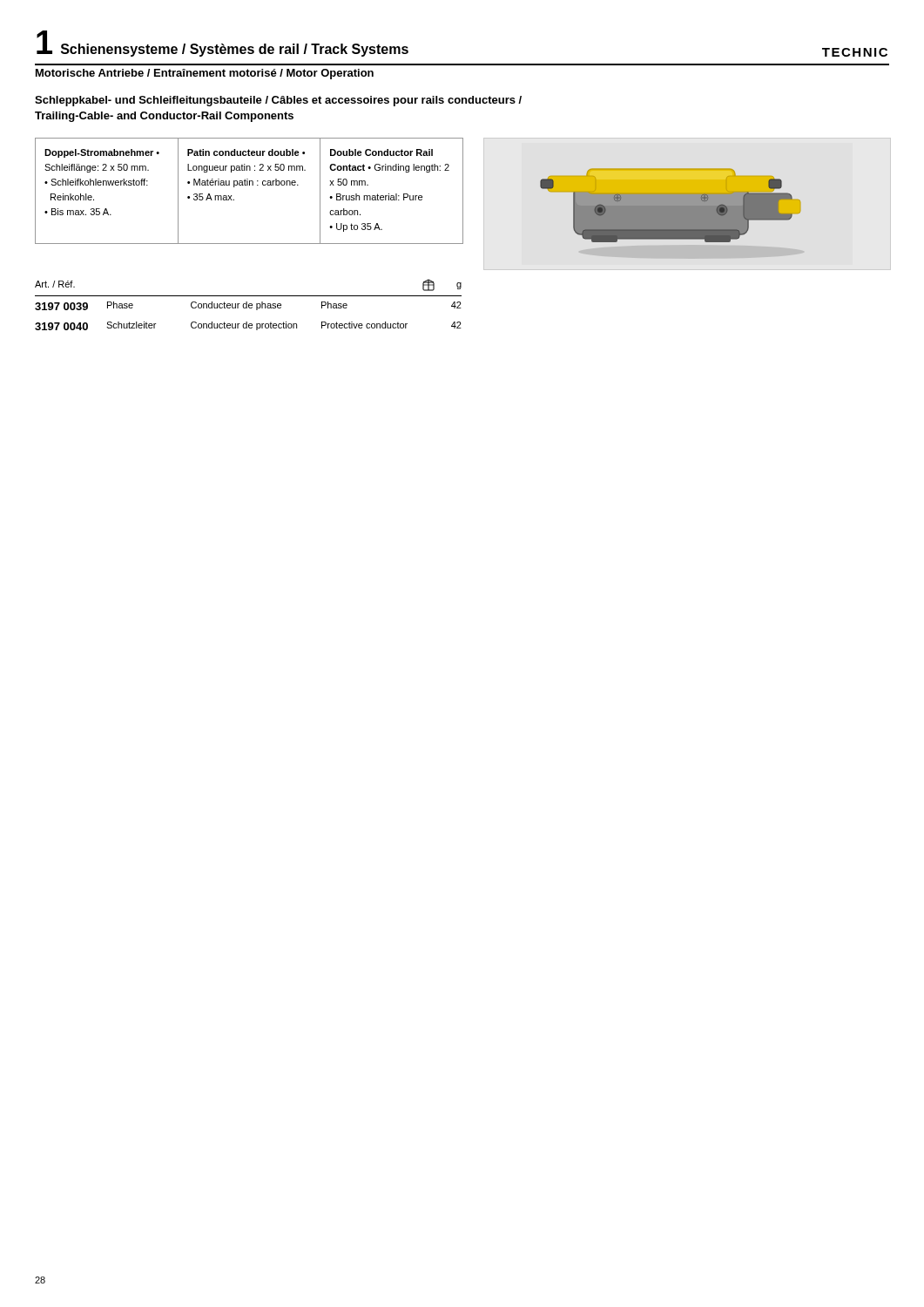
Task: Click the passage that begins "Double Conductor RailContact • Grinding length:"
Action: (389, 190)
